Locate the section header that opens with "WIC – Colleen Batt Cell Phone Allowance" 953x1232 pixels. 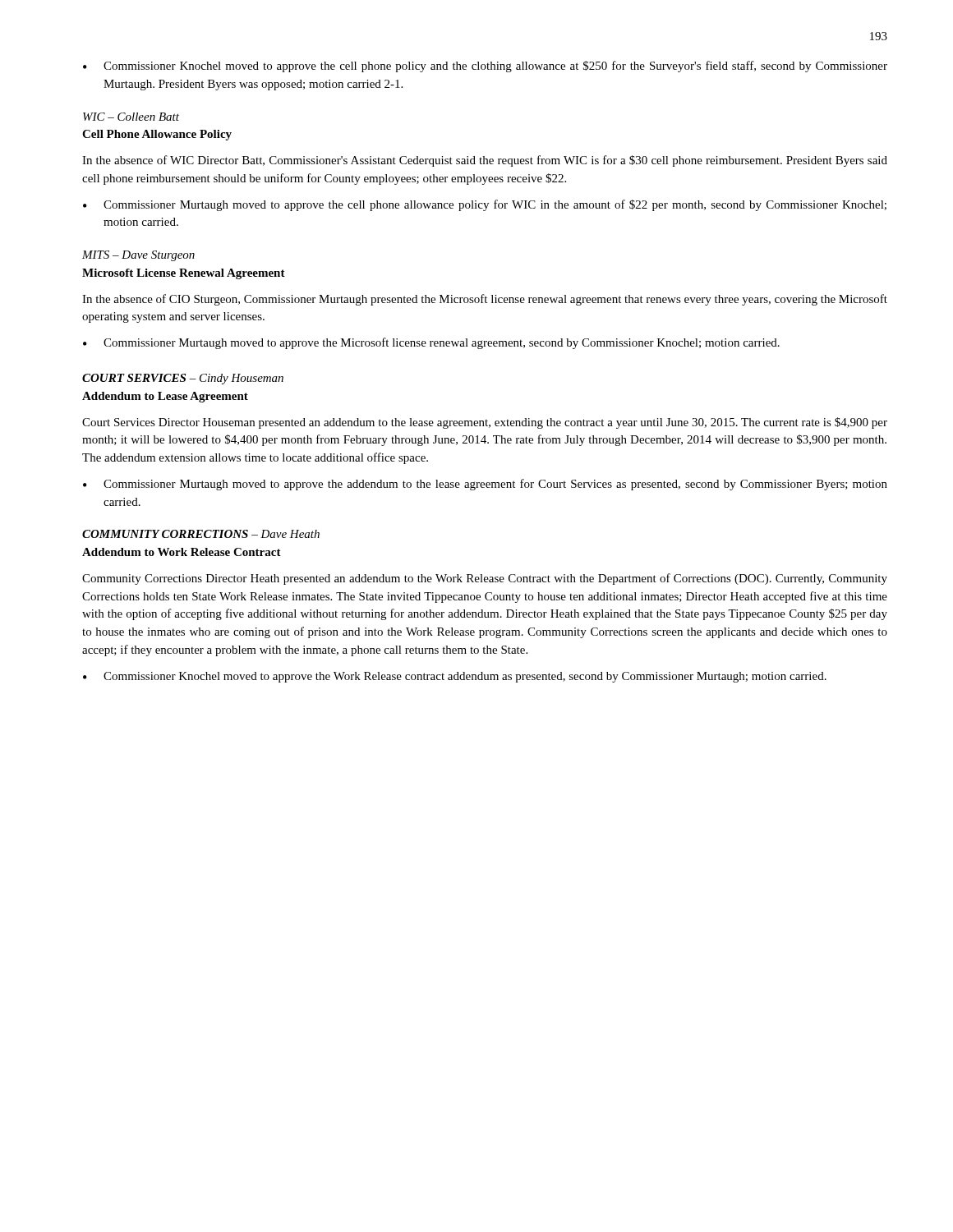pos(131,117)
